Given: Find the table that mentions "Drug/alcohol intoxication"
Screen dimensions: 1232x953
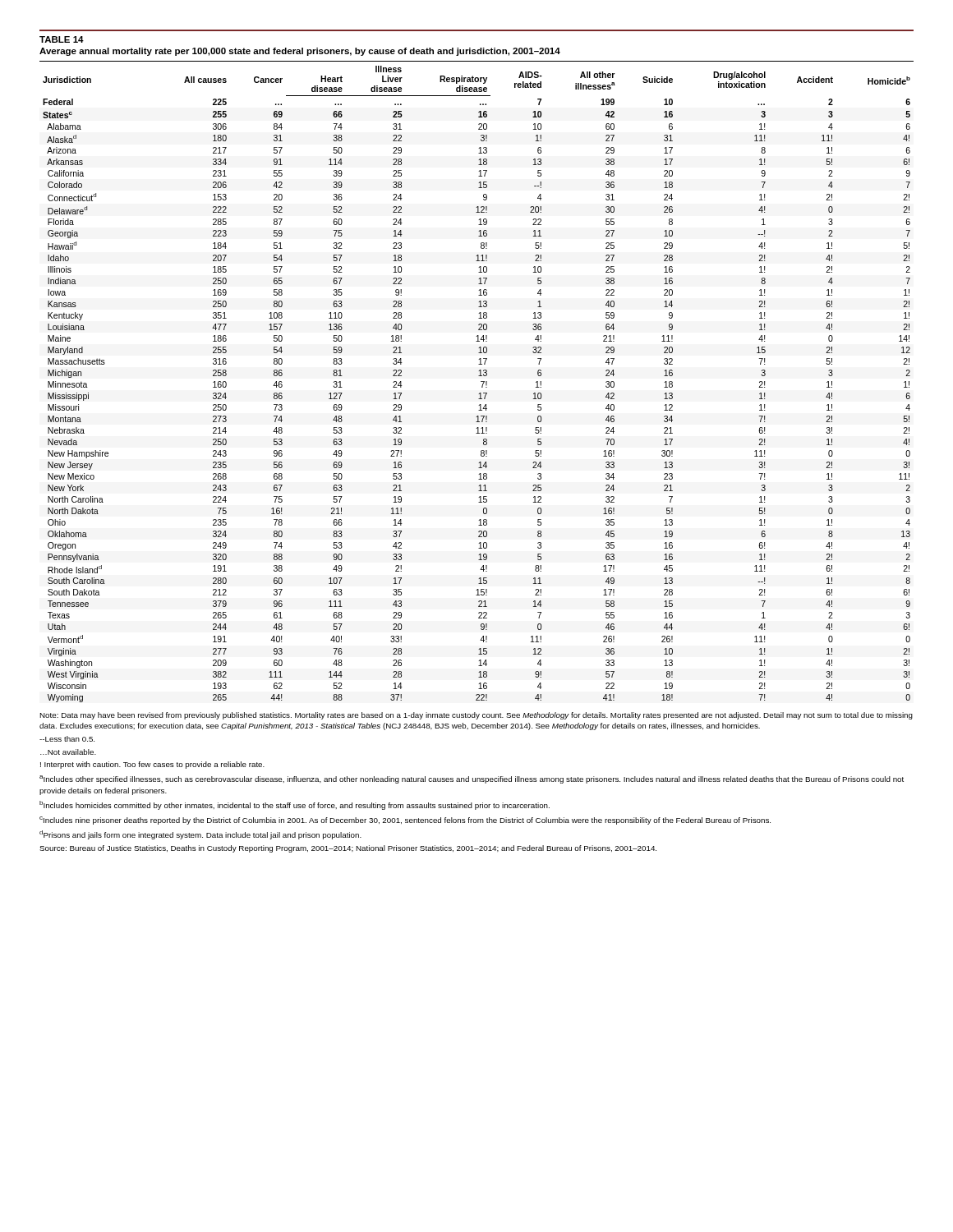Looking at the screenshot, I should click(476, 382).
